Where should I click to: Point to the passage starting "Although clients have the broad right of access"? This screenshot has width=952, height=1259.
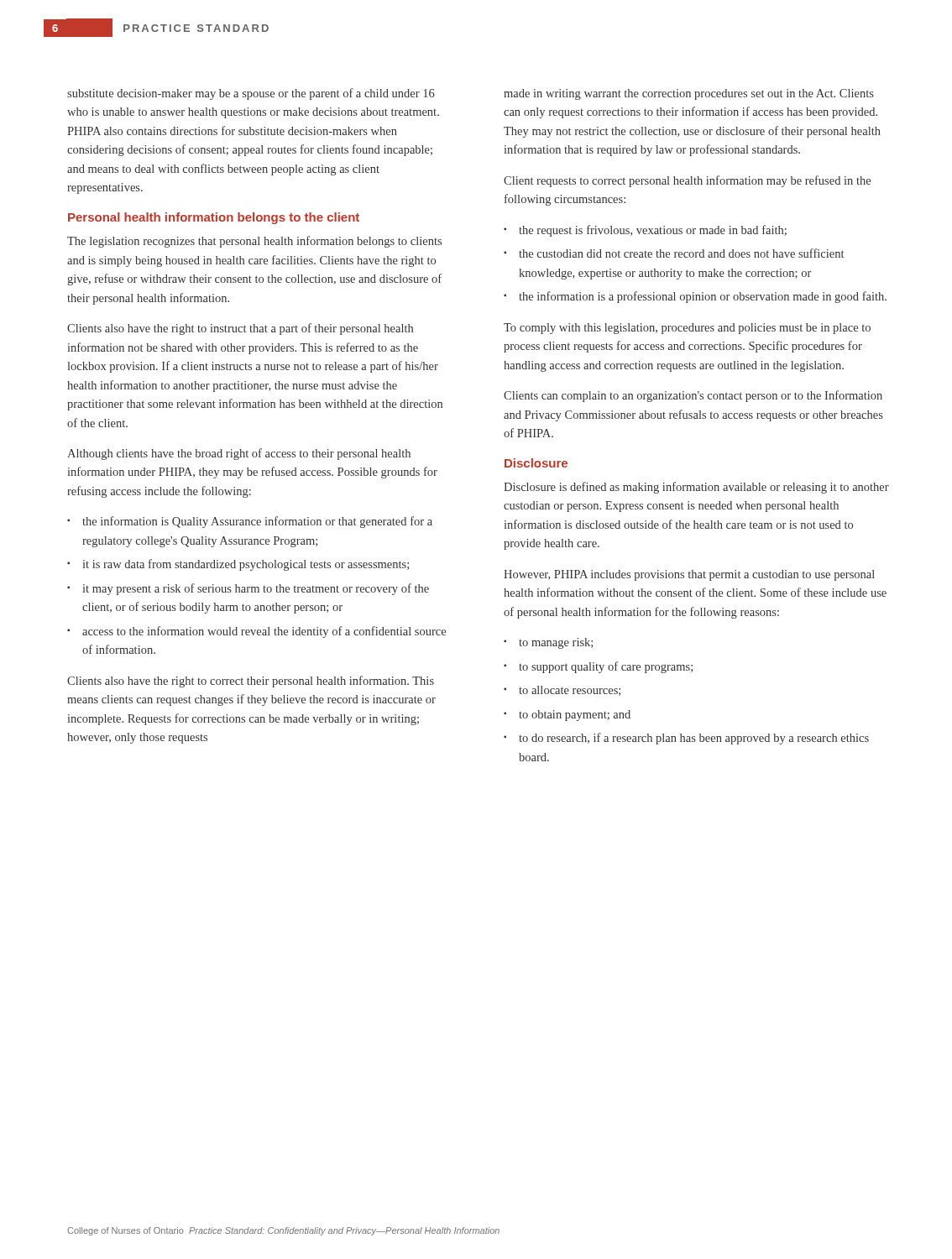(252, 472)
